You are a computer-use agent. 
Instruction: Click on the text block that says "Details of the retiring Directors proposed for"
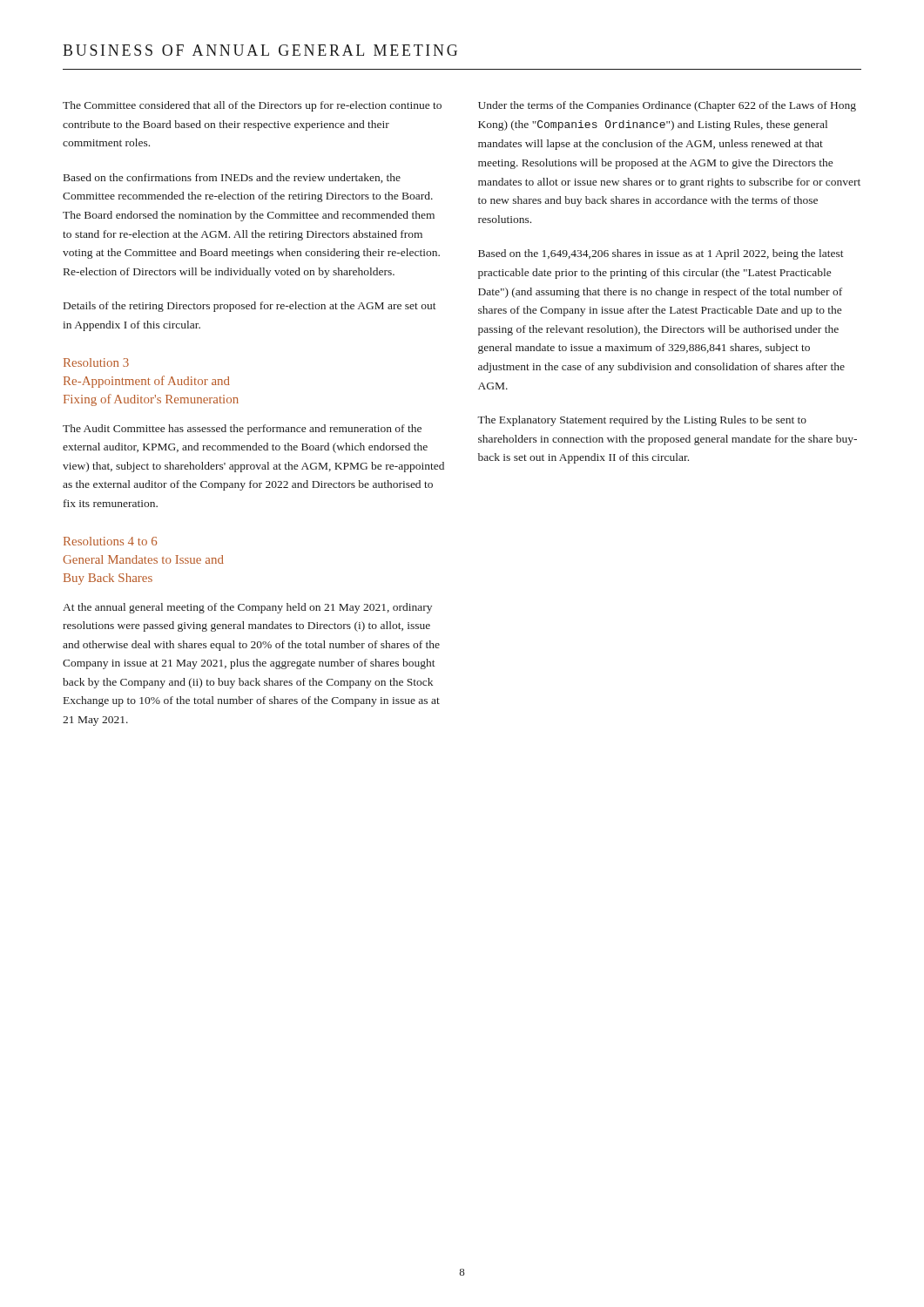tap(249, 315)
